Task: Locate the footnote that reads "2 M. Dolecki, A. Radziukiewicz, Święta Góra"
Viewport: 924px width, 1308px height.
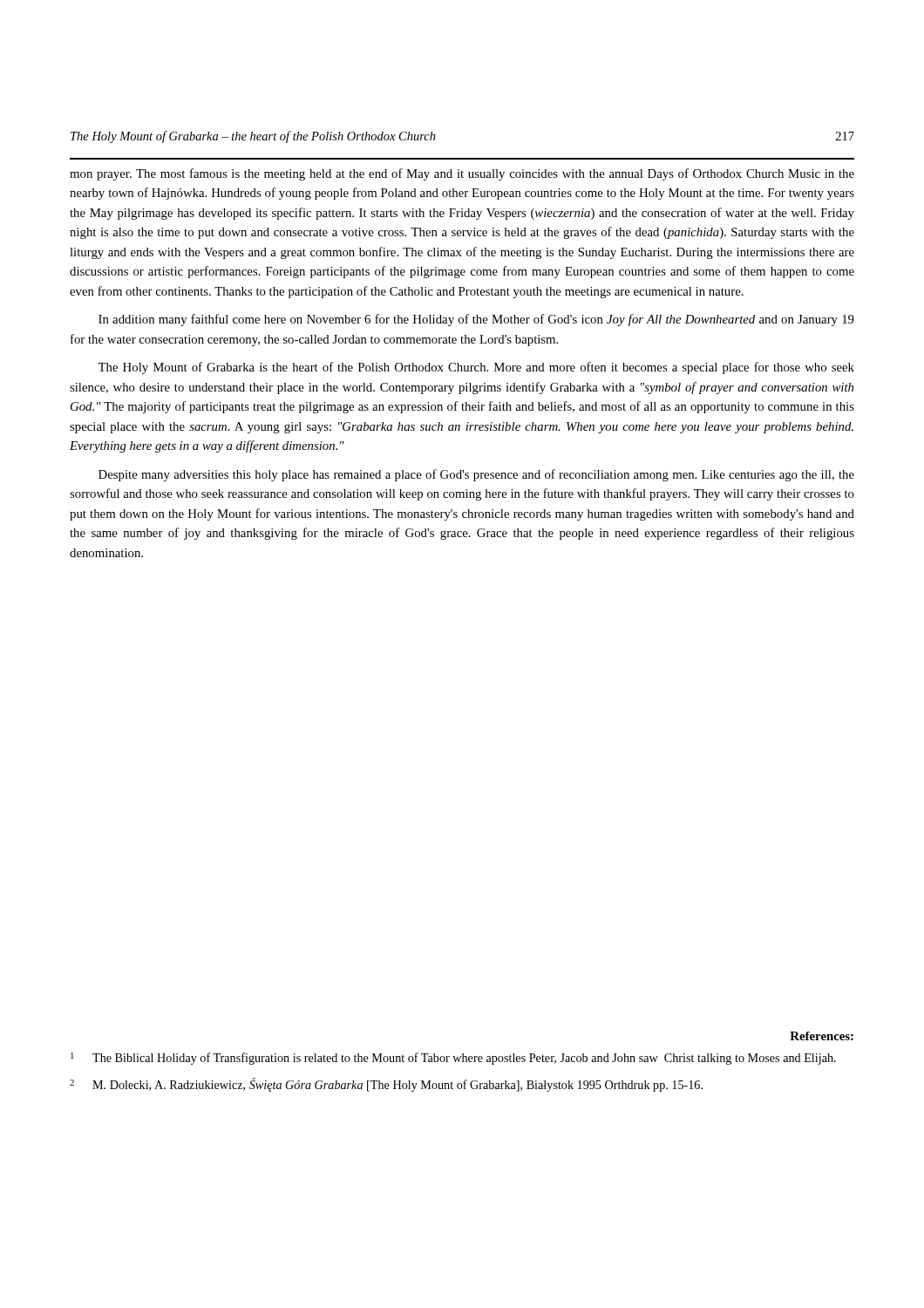Action: (462, 1085)
